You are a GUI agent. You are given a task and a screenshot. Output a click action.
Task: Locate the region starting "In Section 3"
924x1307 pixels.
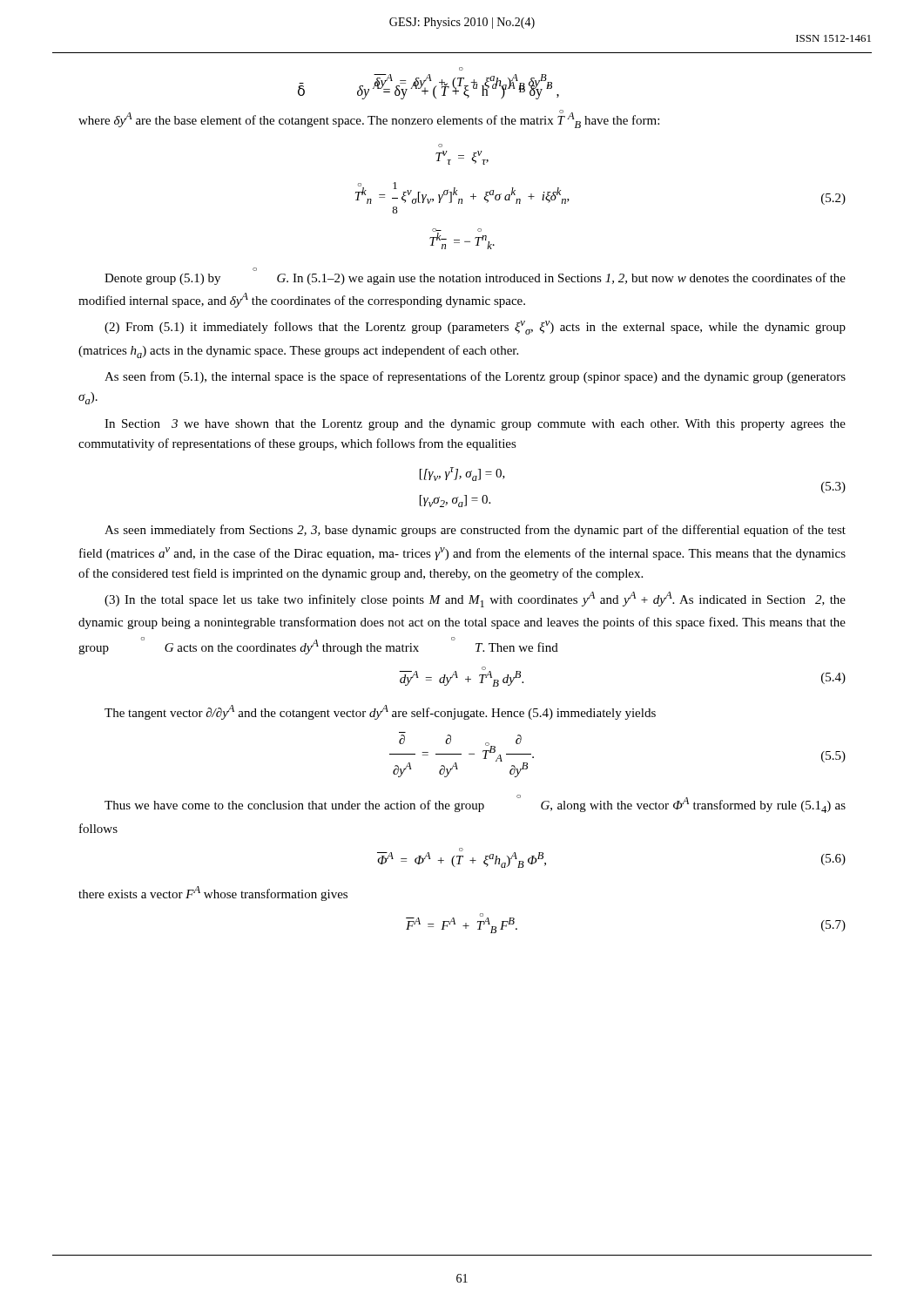462,433
